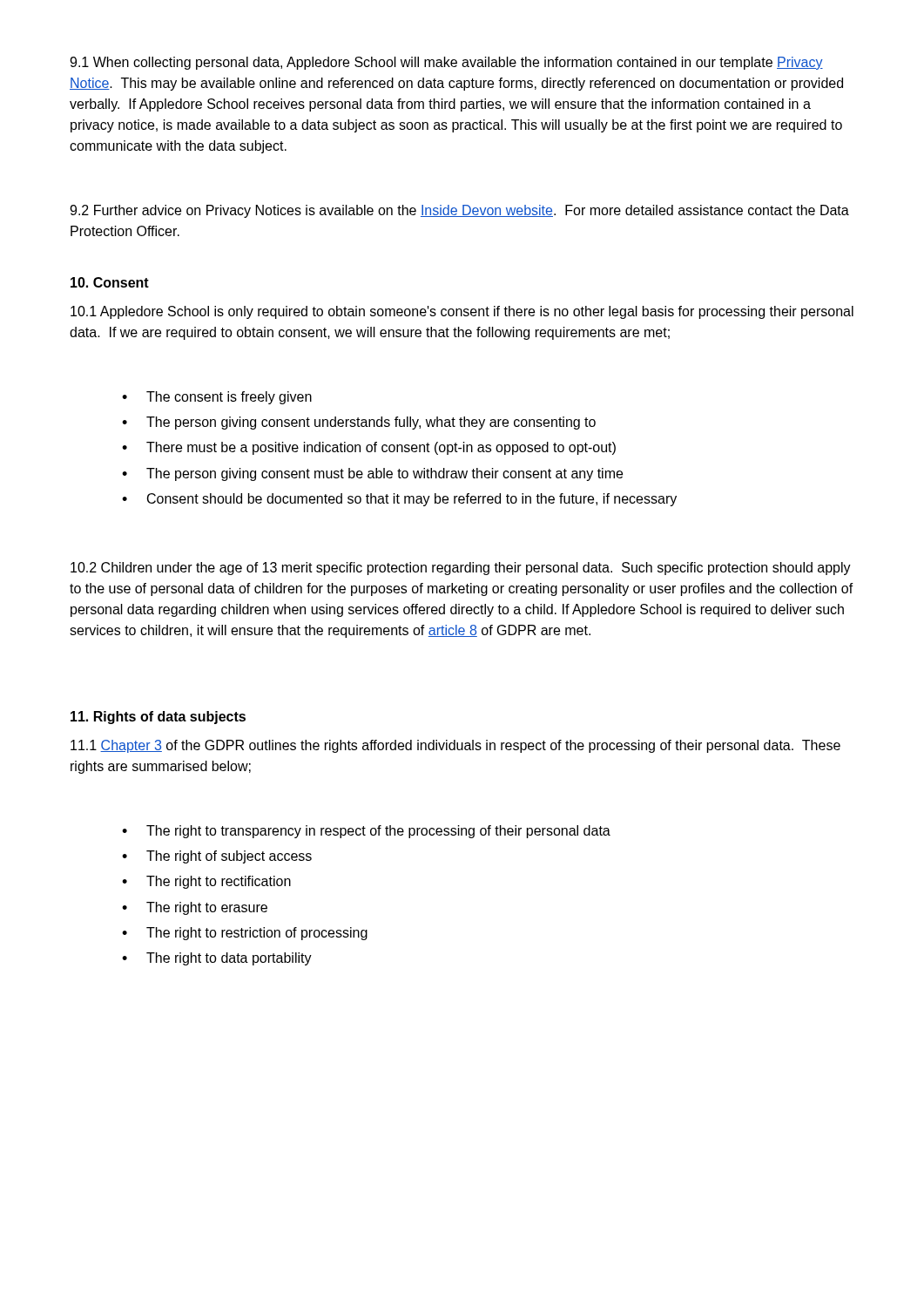Locate the text "• The right of subject access"
Screen dimensions: 1307x924
click(x=217, y=857)
